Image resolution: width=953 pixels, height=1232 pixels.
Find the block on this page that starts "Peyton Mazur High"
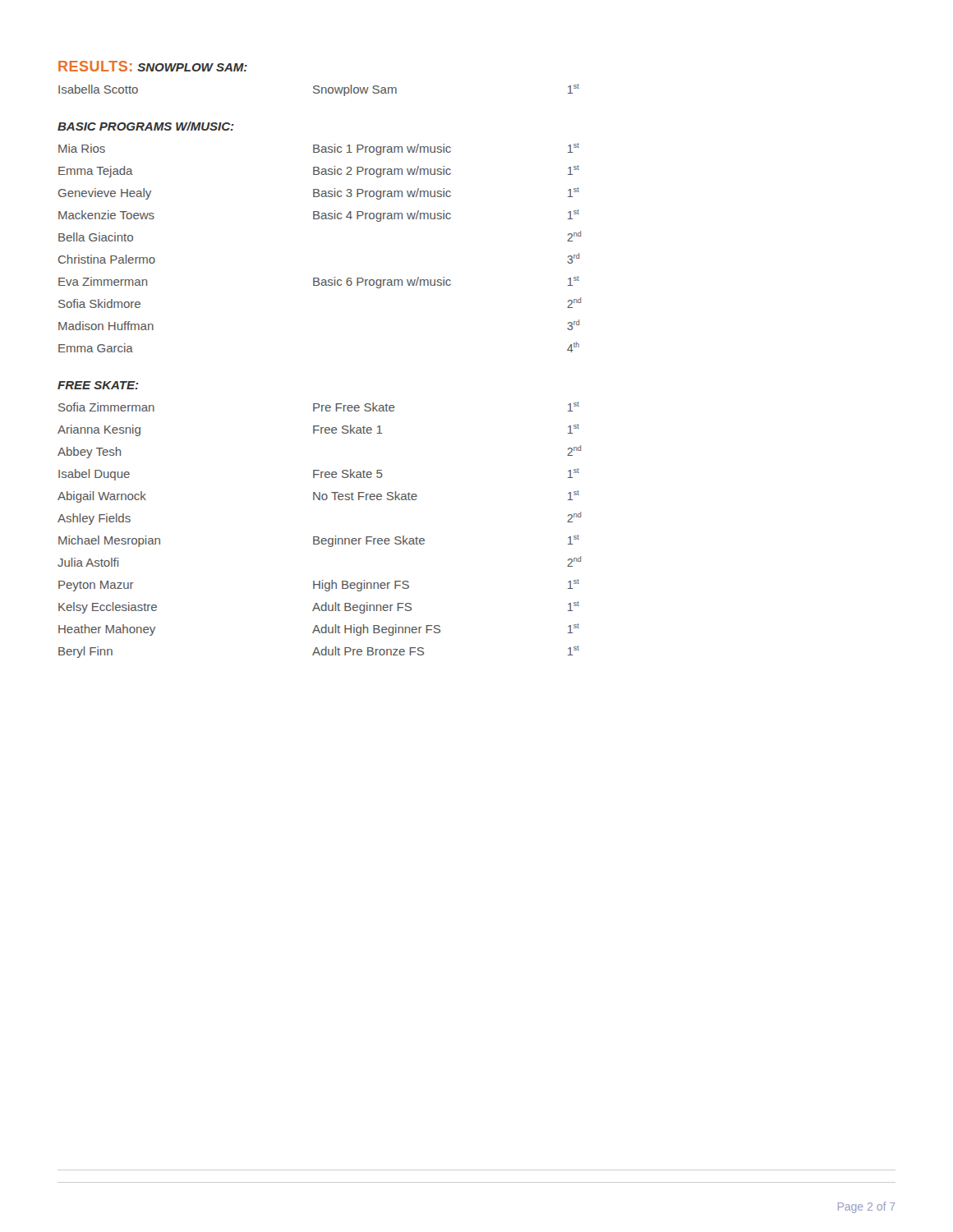(319, 585)
